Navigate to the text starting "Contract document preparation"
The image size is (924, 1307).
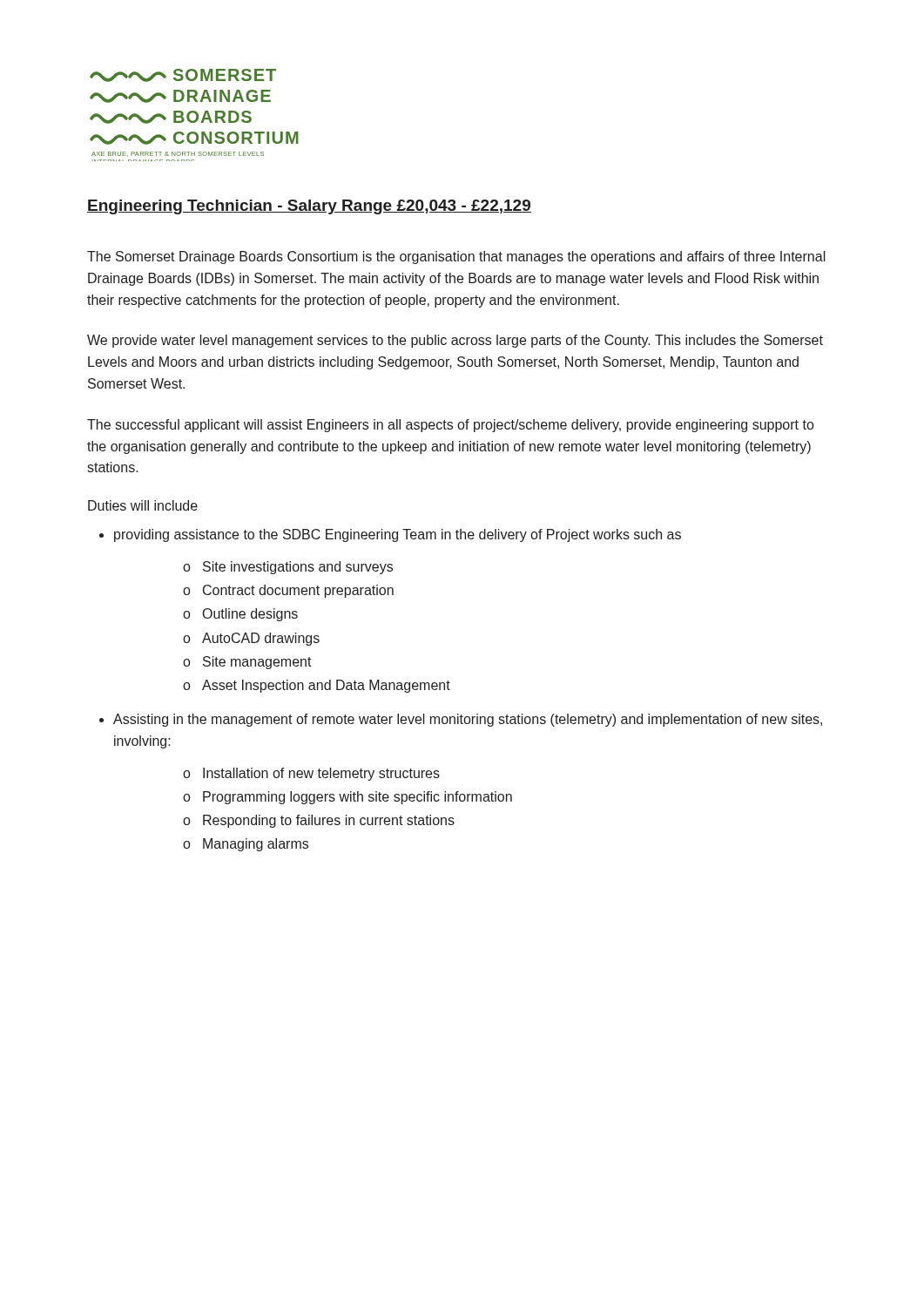click(x=298, y=590)
